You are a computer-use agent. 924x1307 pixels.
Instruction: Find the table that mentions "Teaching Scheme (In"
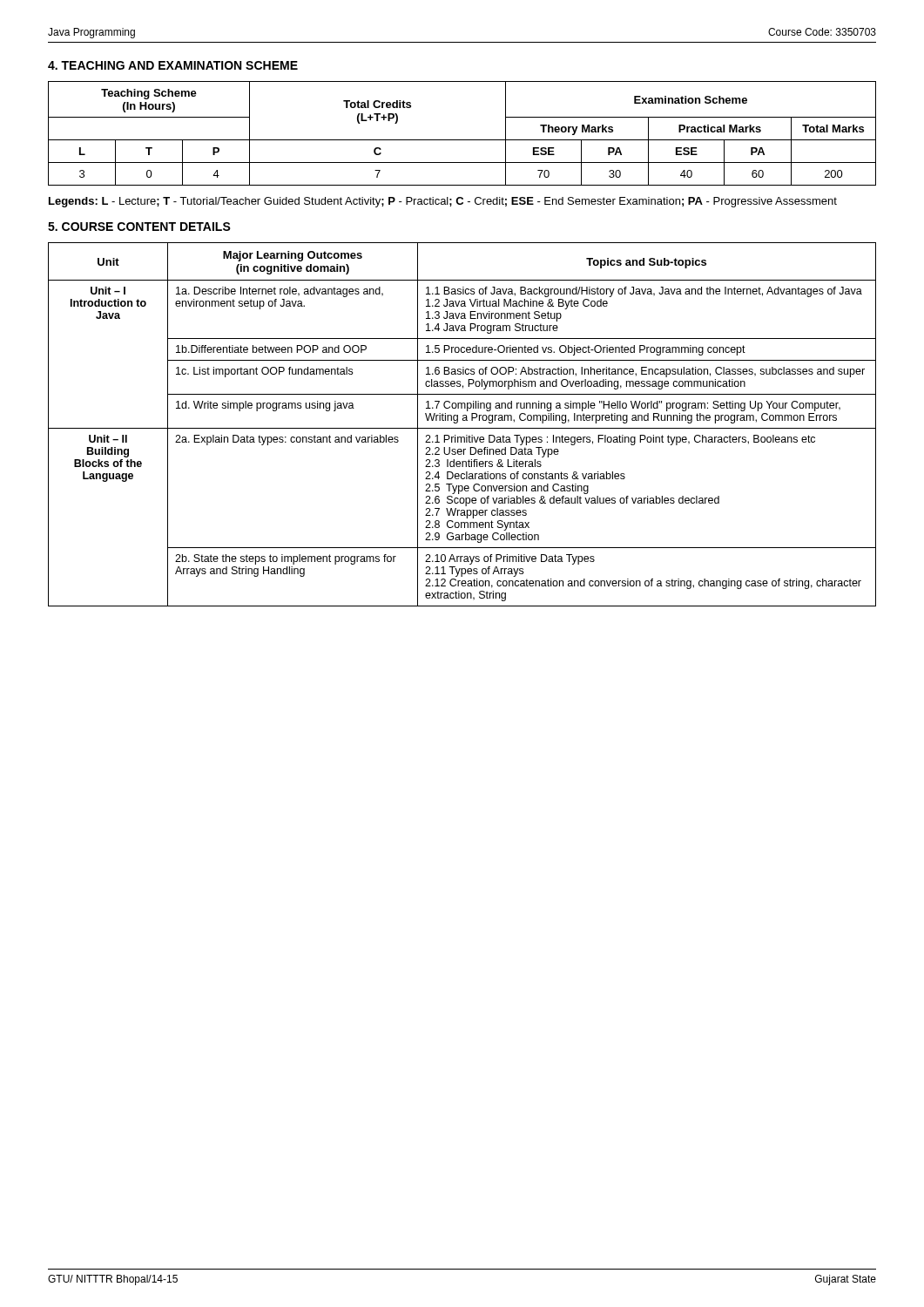[462, 133]
